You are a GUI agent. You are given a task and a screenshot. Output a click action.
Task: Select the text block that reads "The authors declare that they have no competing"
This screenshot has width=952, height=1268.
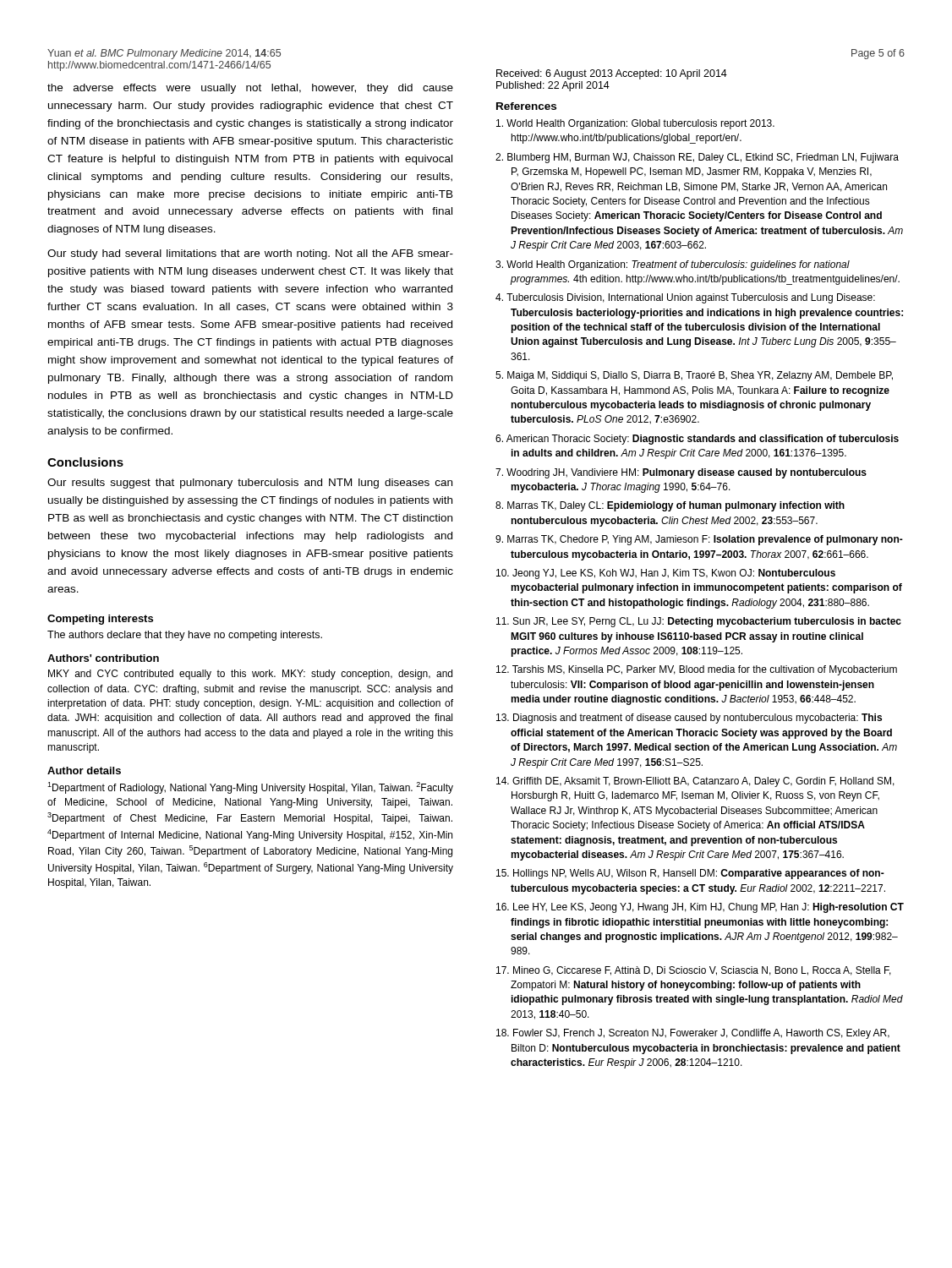coord(250,635)
